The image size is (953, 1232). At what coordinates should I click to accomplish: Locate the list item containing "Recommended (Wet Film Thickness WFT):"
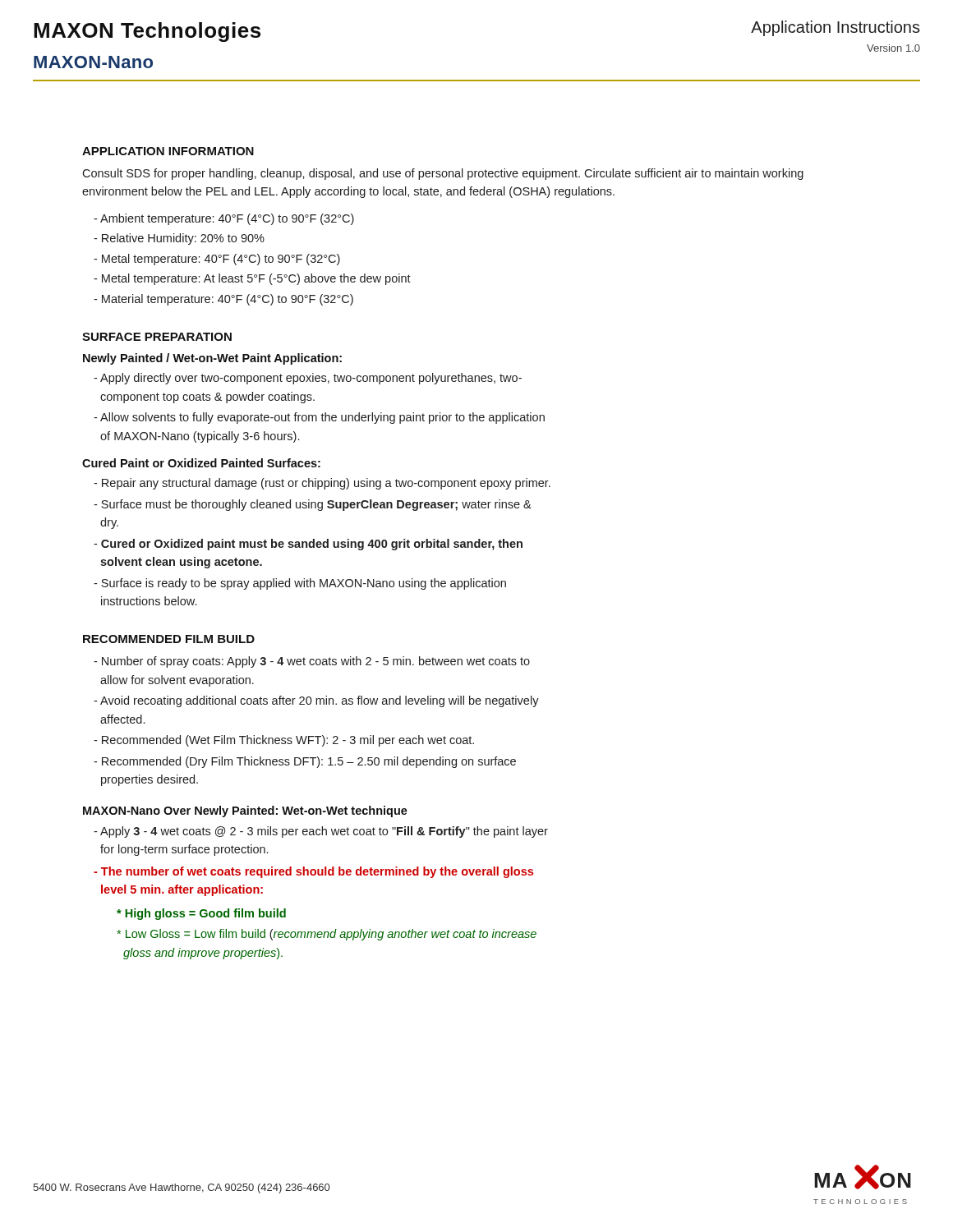[284, 740]
